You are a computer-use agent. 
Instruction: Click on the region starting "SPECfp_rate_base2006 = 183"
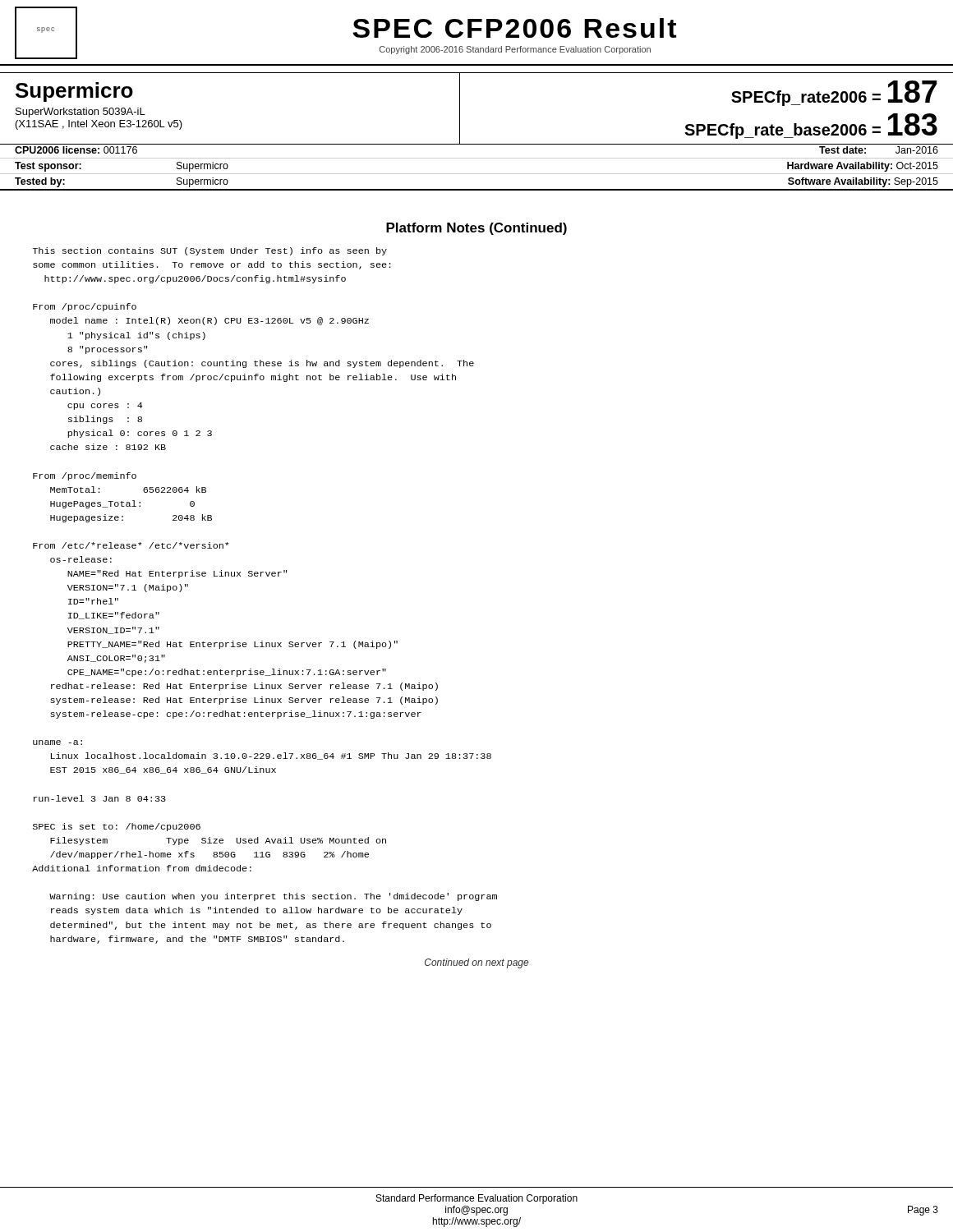coord(811,125)
